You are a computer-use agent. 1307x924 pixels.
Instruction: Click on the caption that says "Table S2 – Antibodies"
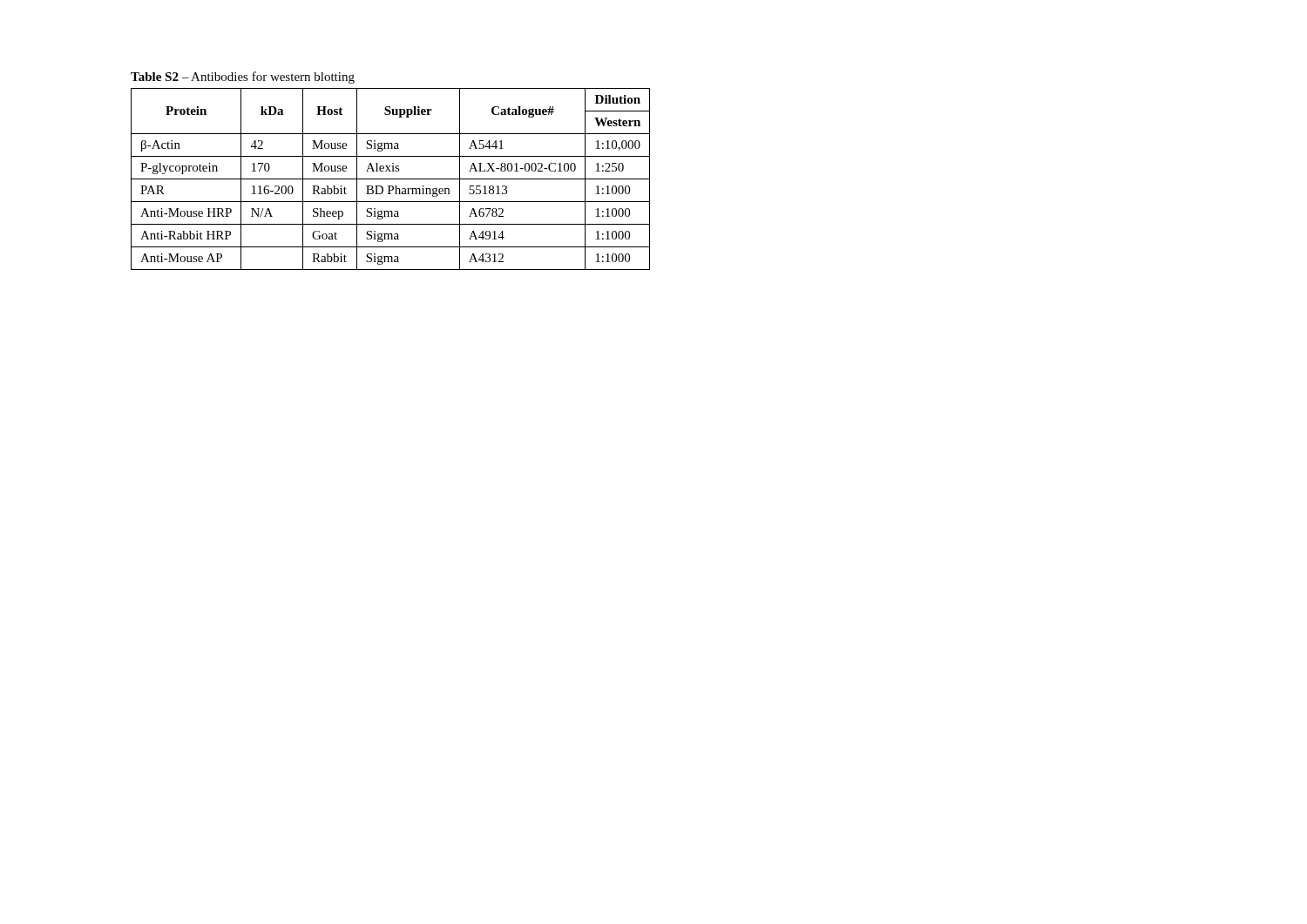click(243, 77)
